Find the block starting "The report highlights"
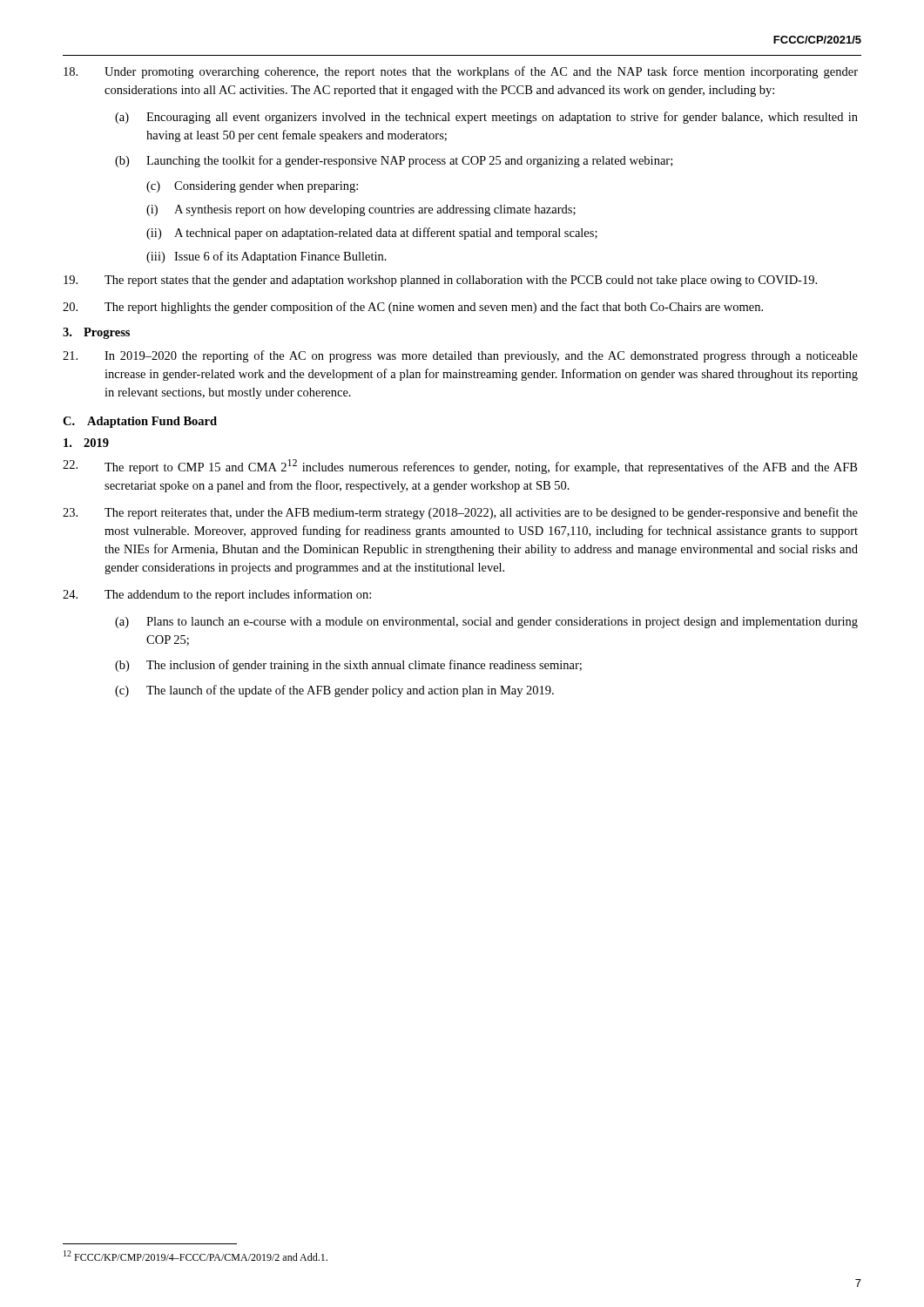The image size is (924, 1307). tap(460, 307)
